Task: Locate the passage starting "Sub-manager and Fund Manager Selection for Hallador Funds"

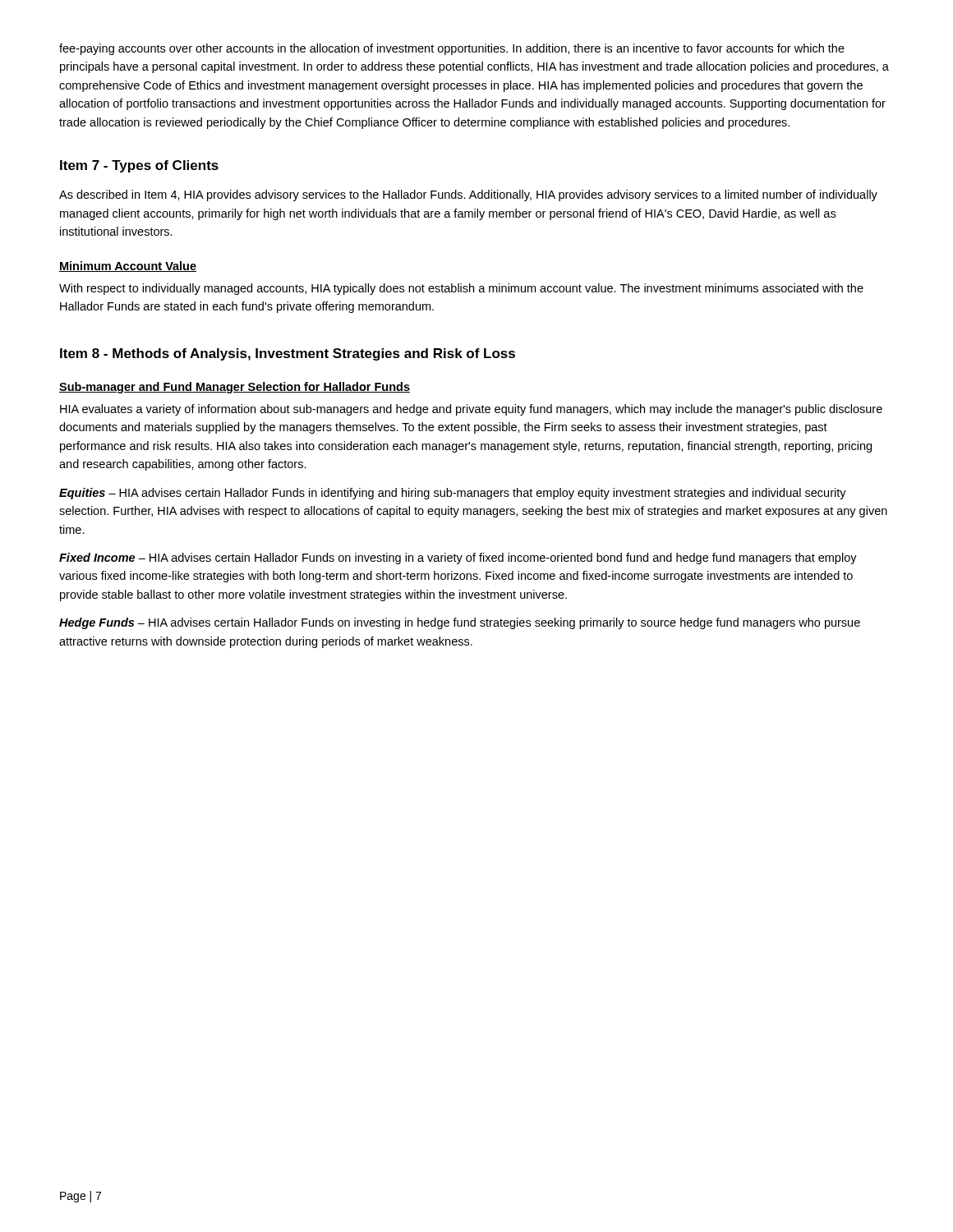Action: point(235,387)
